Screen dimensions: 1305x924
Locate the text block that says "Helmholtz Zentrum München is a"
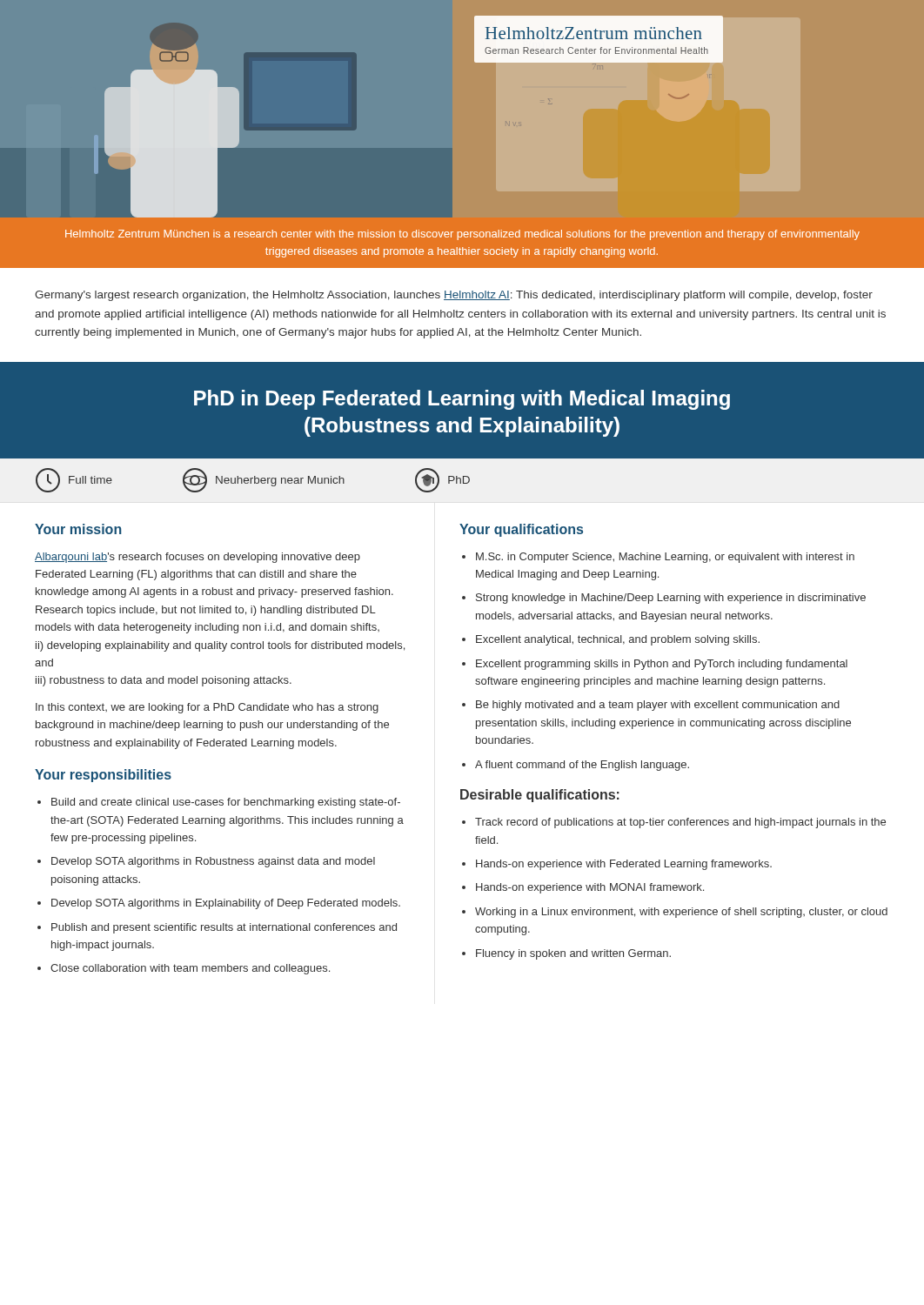click(462, 242)
